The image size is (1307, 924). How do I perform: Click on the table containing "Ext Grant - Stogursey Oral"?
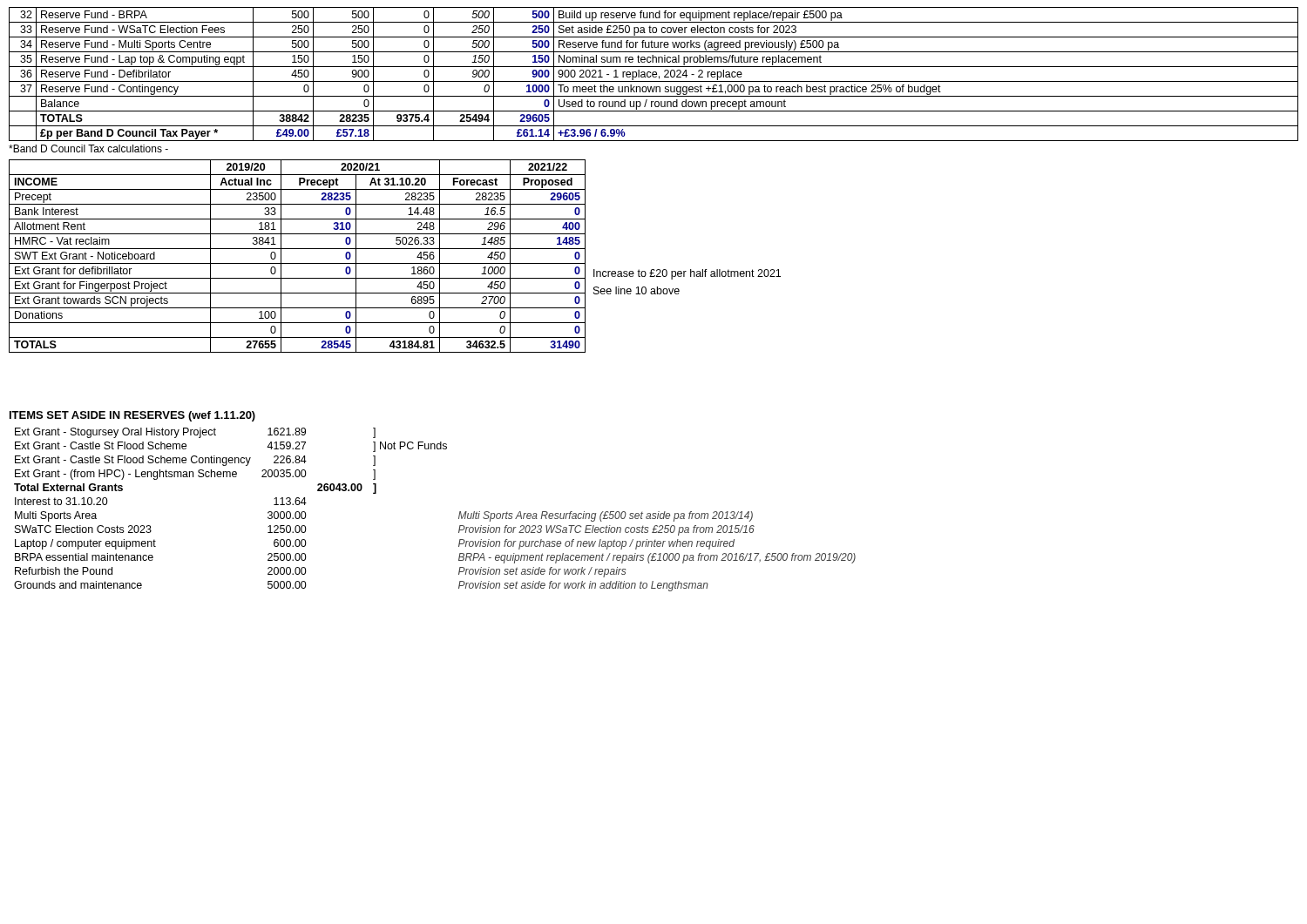[x=654, y=509]
